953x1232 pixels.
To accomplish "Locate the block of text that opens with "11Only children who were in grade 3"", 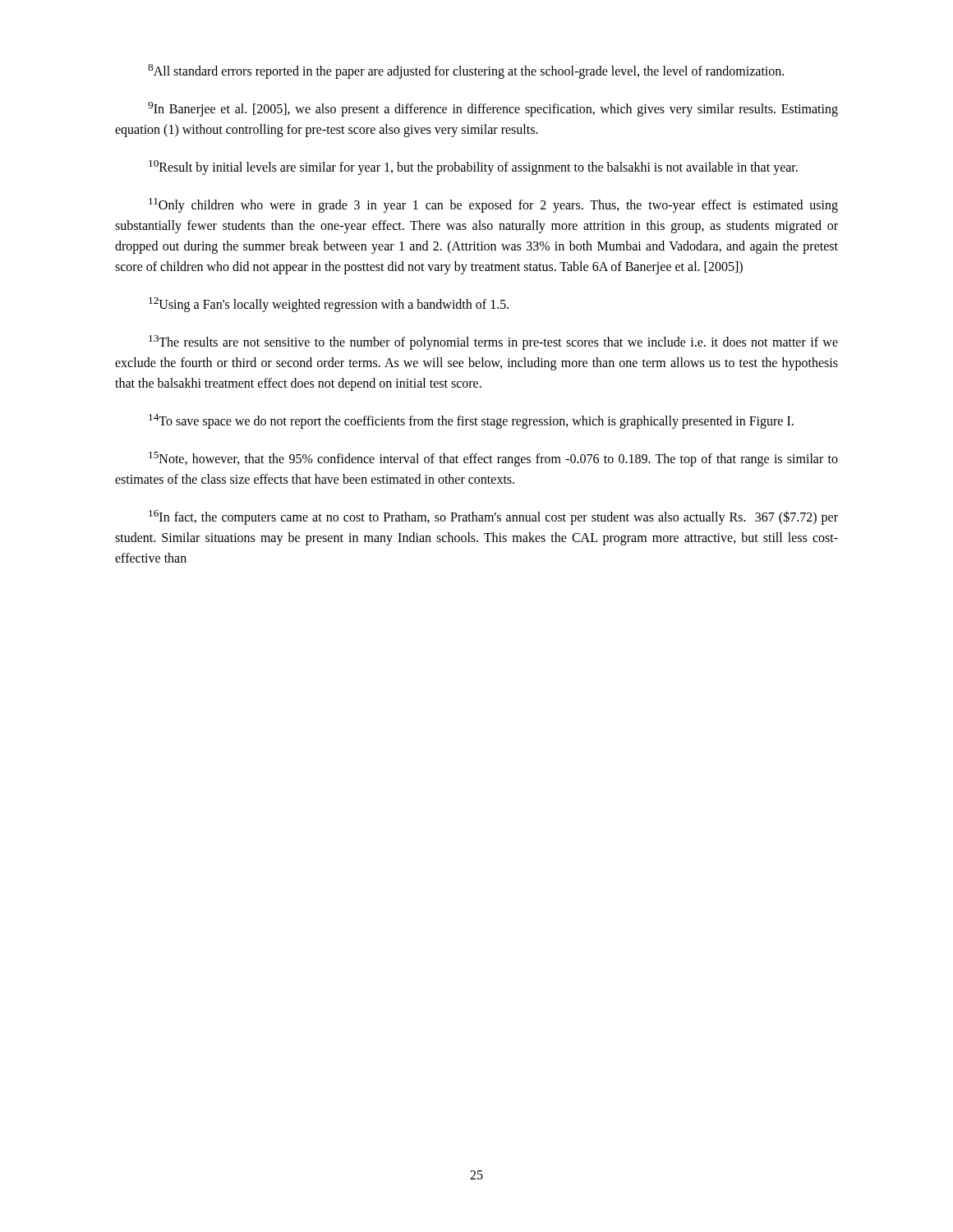I will point(476,235).
